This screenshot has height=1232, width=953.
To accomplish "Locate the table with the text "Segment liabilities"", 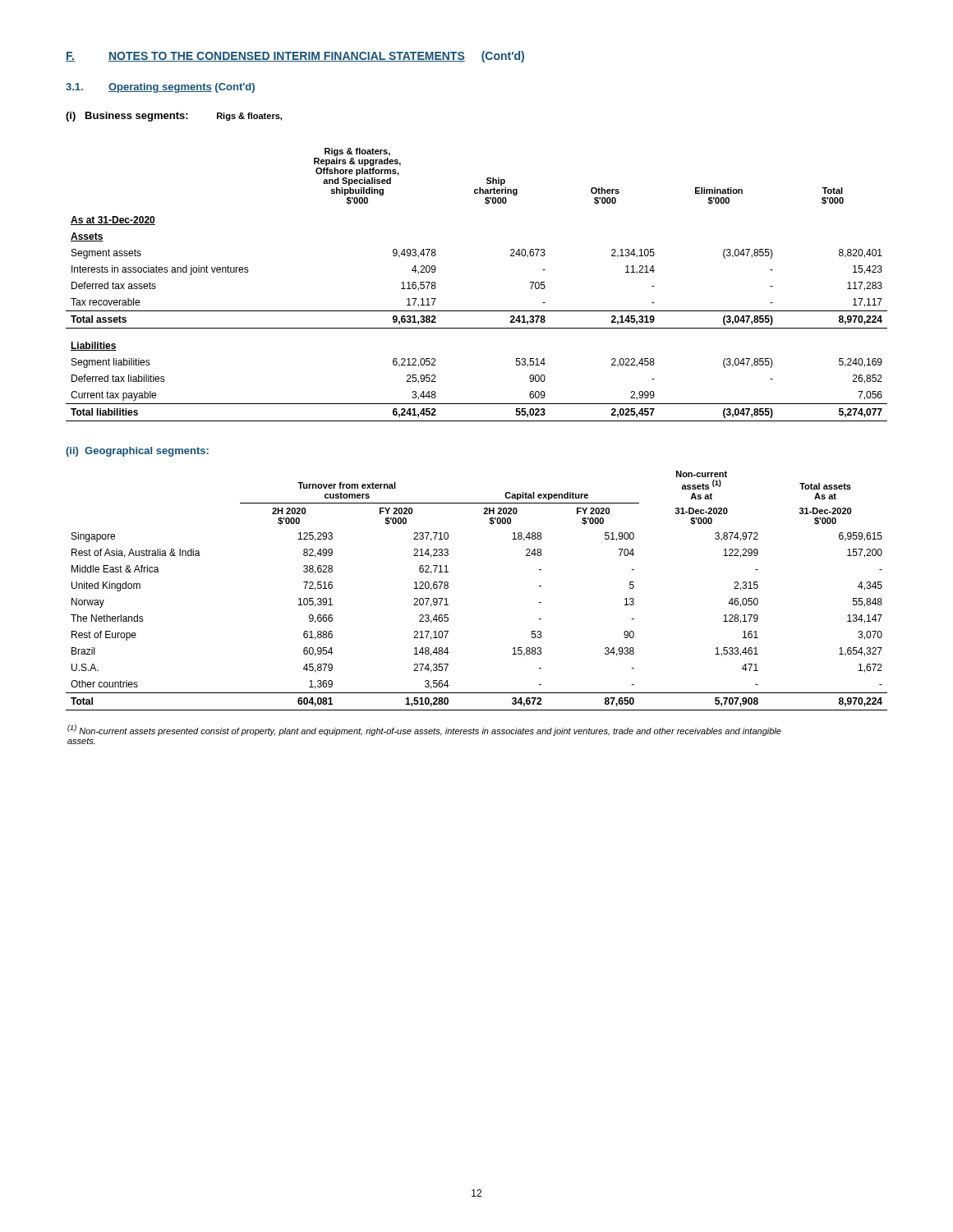I will tap(476, 283).
